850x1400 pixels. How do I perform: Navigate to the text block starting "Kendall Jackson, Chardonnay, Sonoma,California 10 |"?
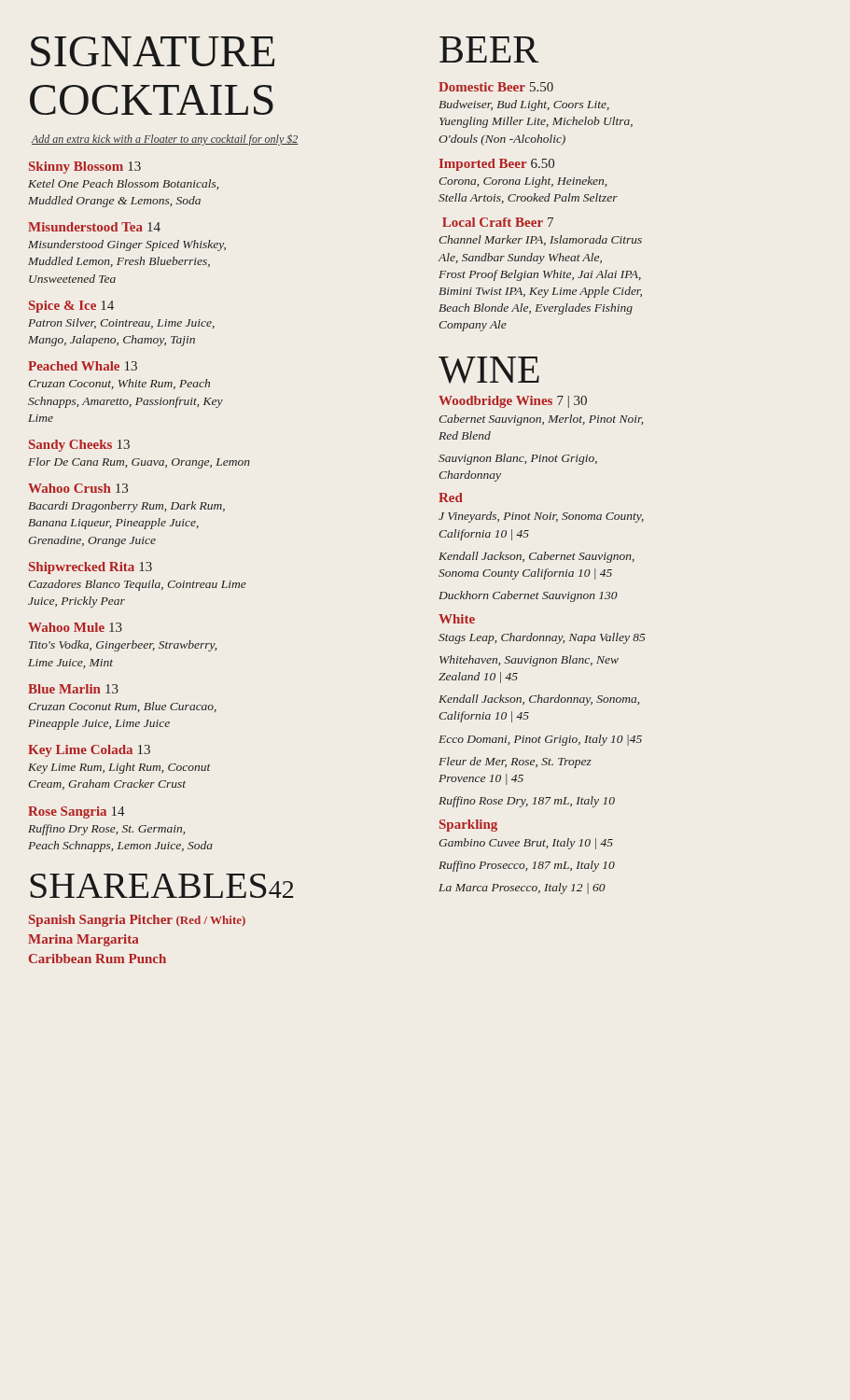tap(539, 707)
